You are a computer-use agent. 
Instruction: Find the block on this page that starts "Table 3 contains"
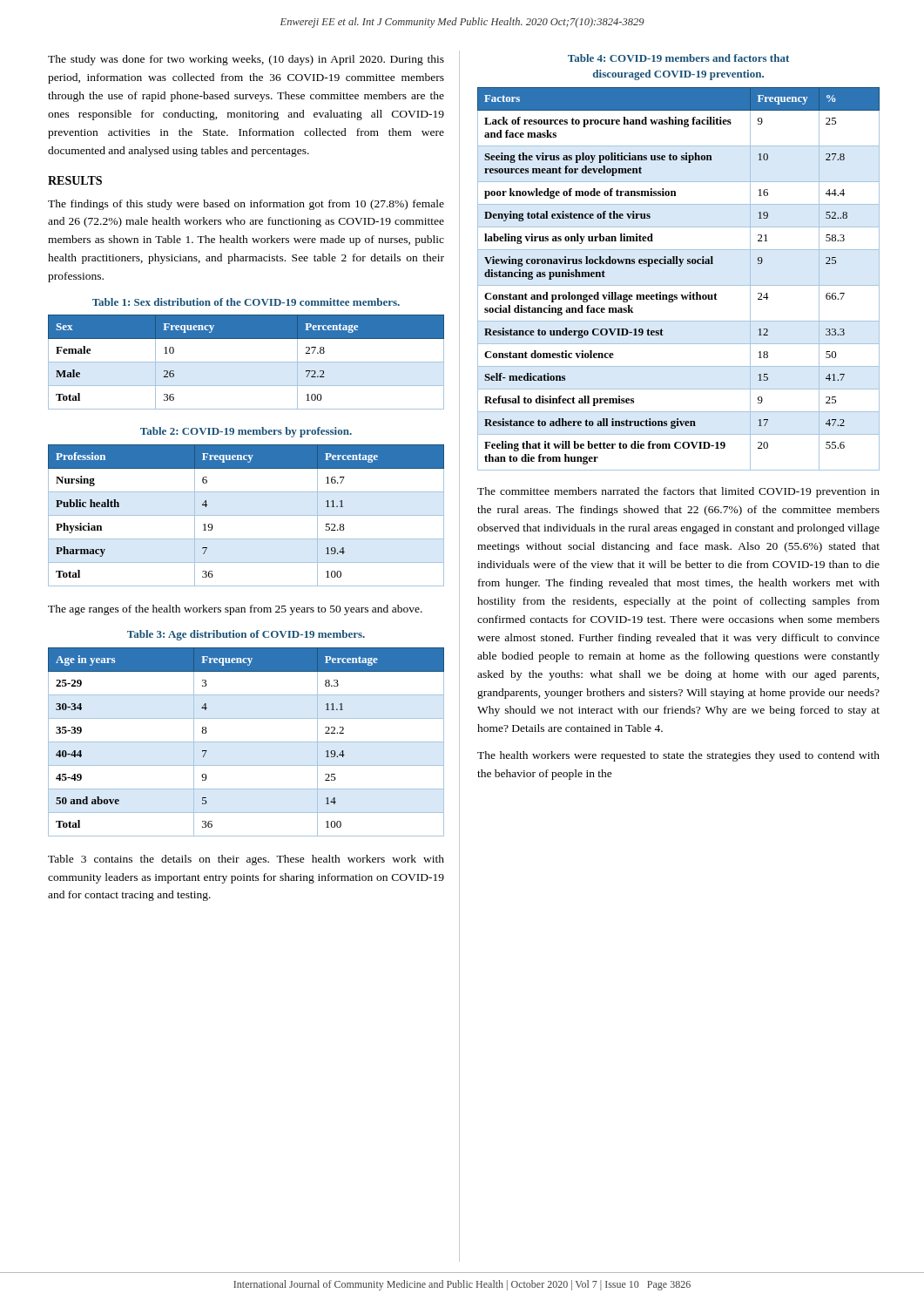(246, 877)
